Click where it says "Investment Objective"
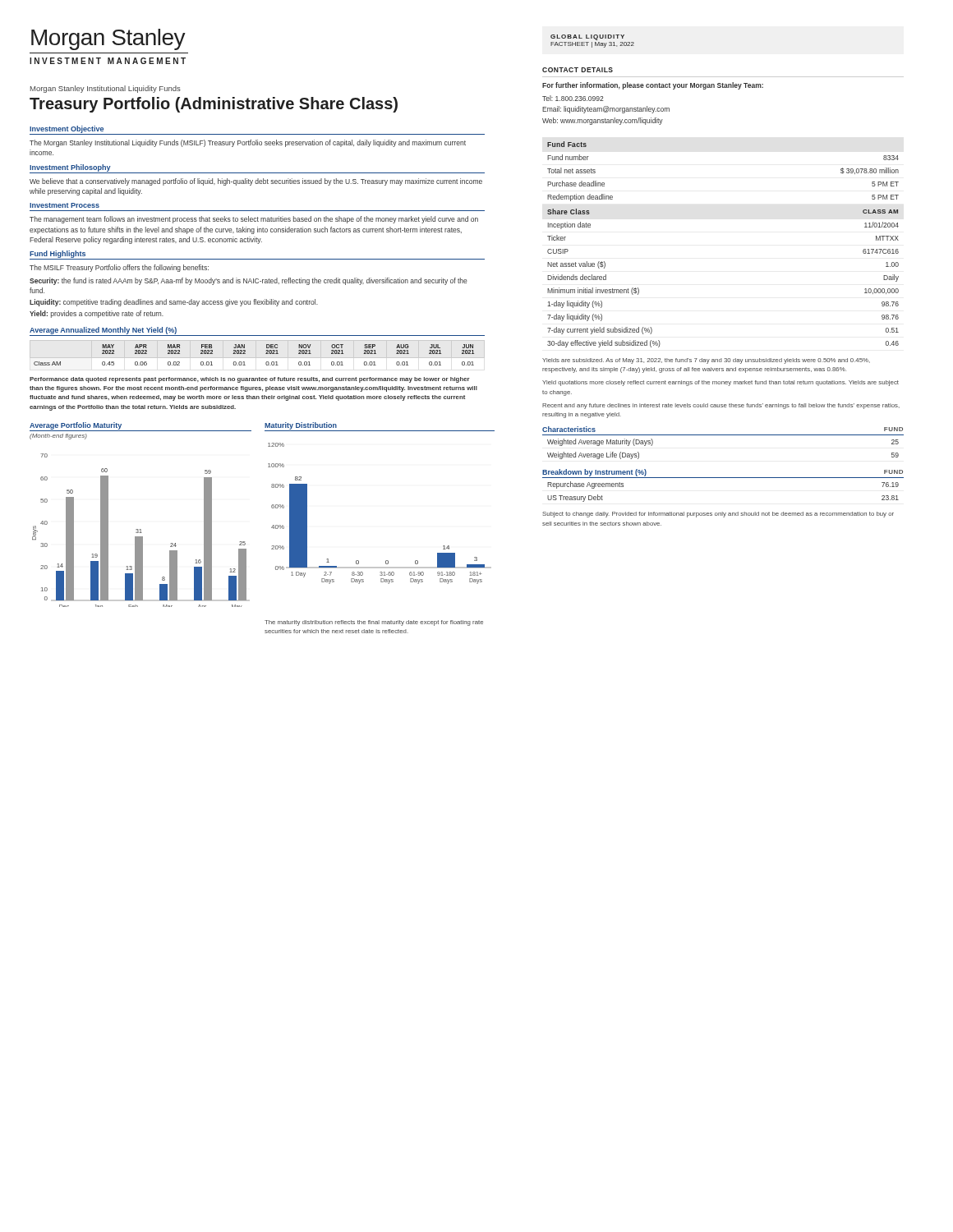 (x=67, y=129)
